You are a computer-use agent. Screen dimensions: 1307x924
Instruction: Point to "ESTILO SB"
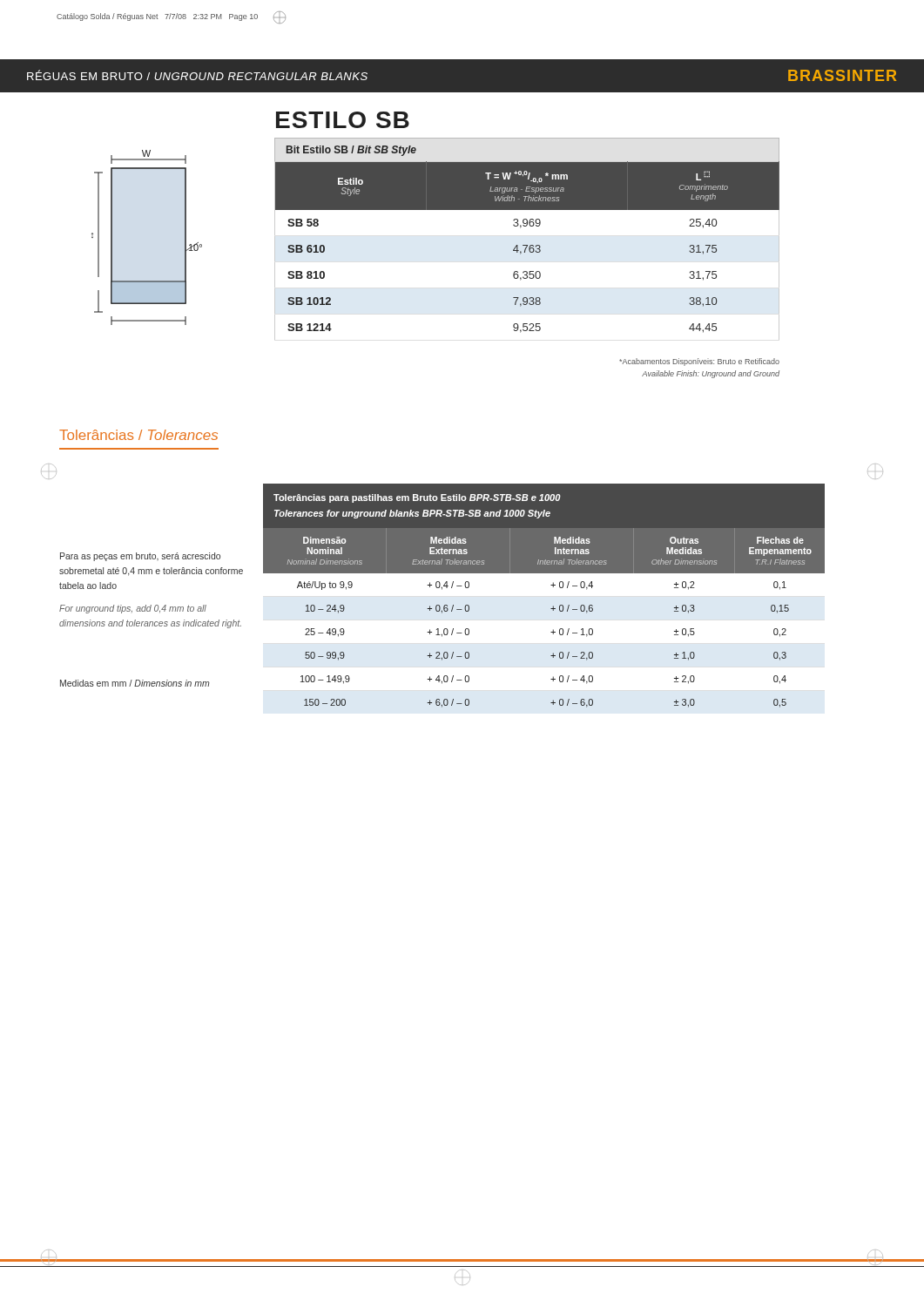coord(343,120)
